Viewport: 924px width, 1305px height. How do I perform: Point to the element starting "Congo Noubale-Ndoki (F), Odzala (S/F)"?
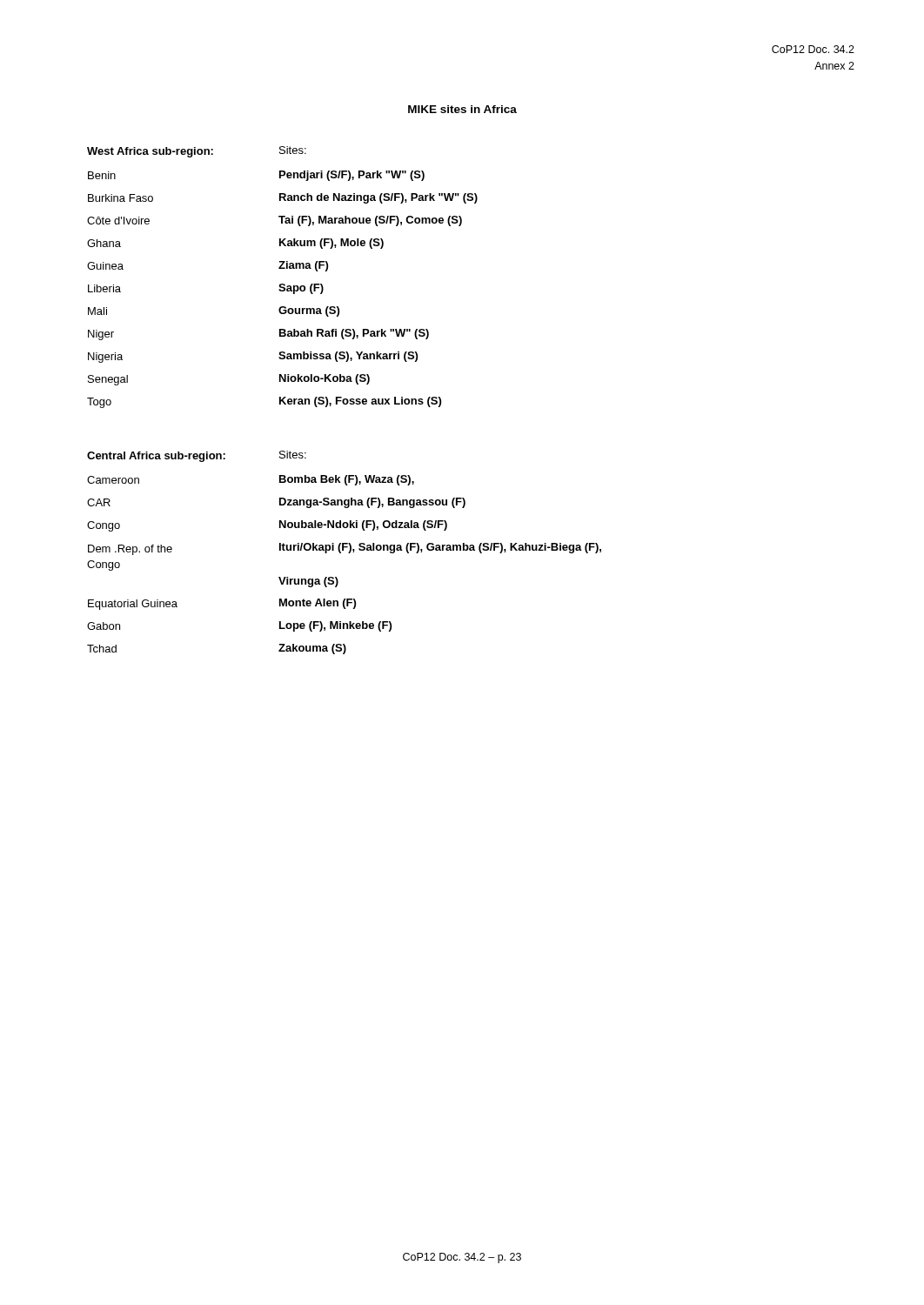(103, 526)
